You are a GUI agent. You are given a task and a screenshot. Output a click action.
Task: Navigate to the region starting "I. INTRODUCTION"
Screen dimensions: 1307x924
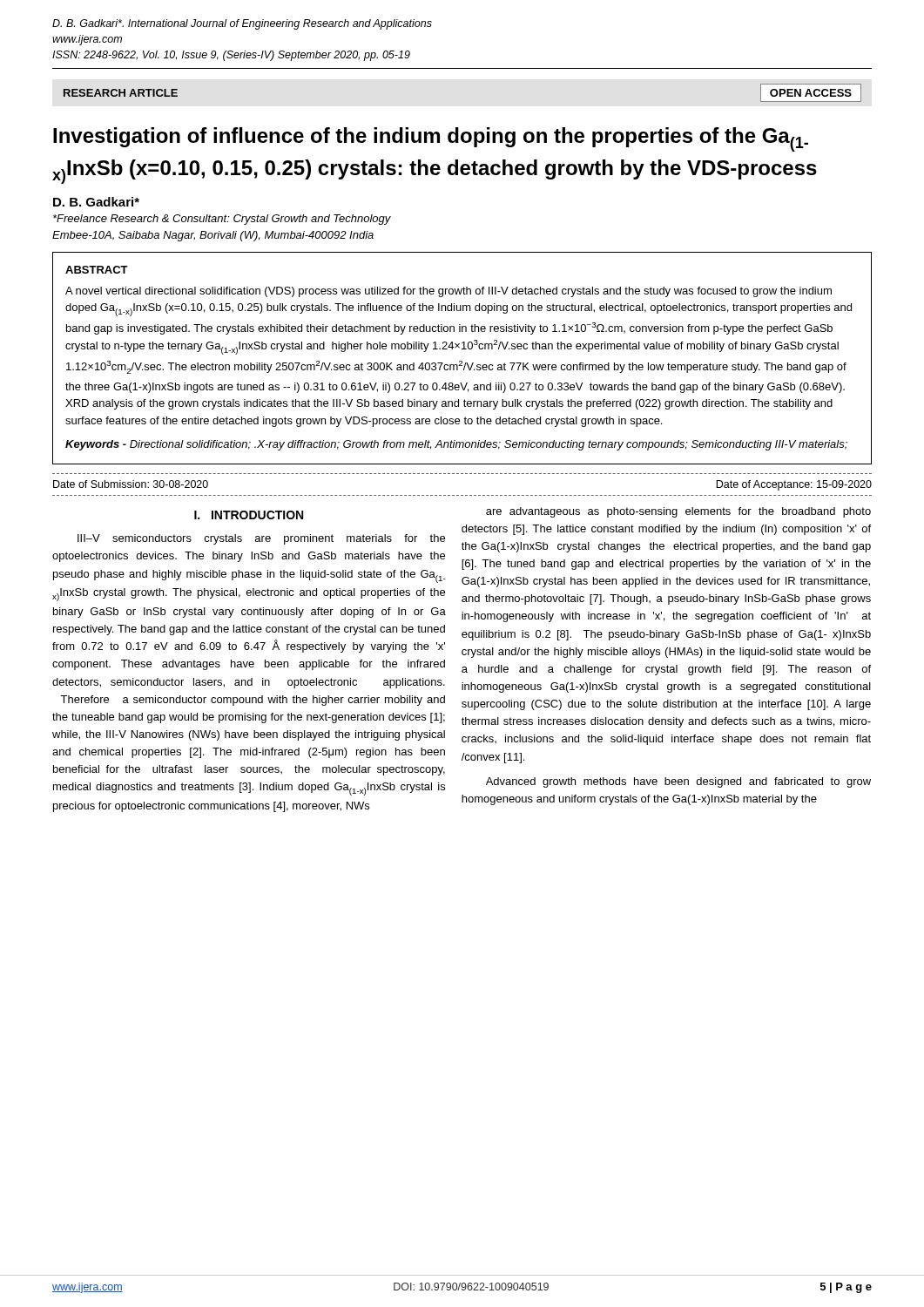pos(249,515)
